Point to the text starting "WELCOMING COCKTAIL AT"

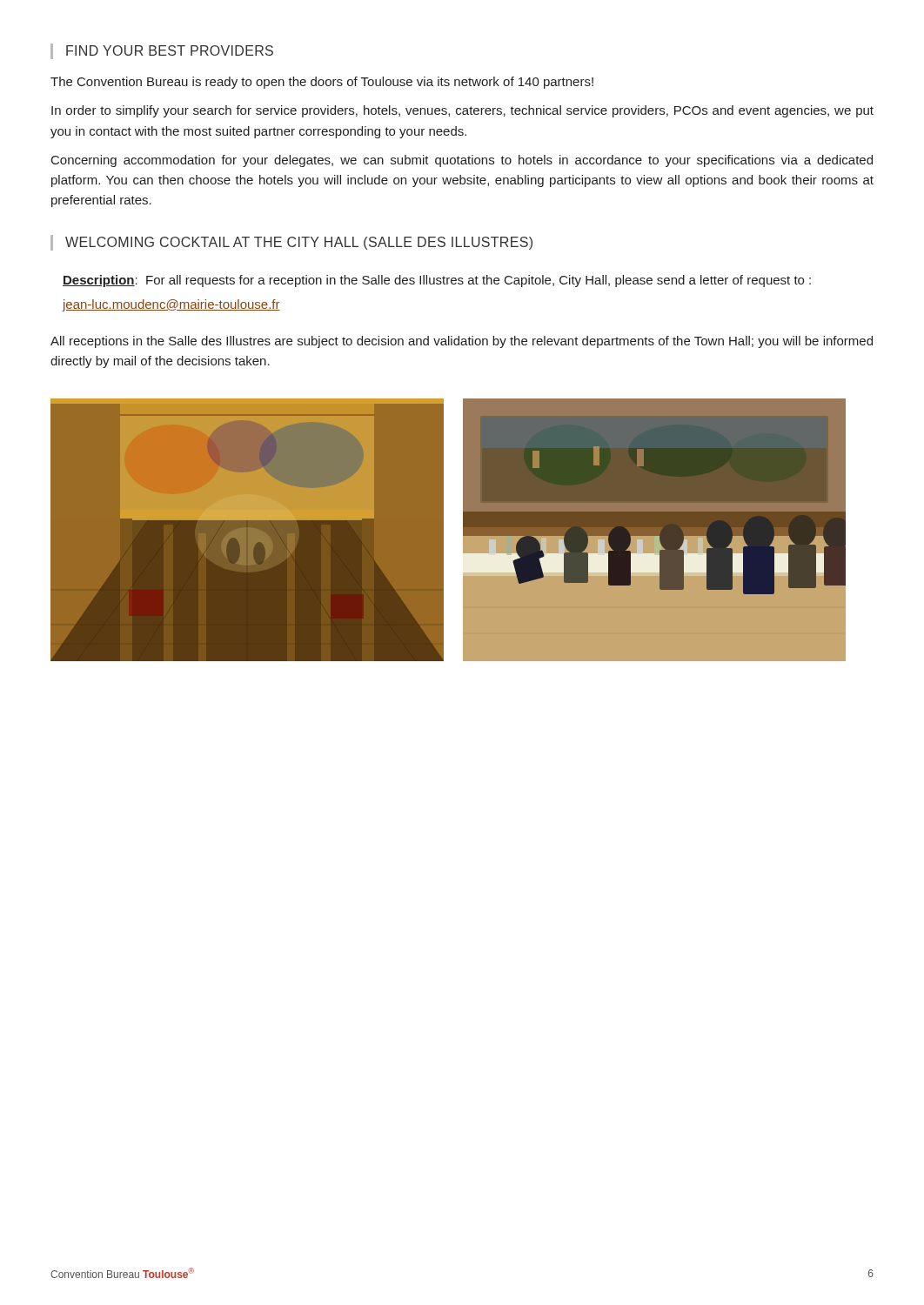coord(299,242)
